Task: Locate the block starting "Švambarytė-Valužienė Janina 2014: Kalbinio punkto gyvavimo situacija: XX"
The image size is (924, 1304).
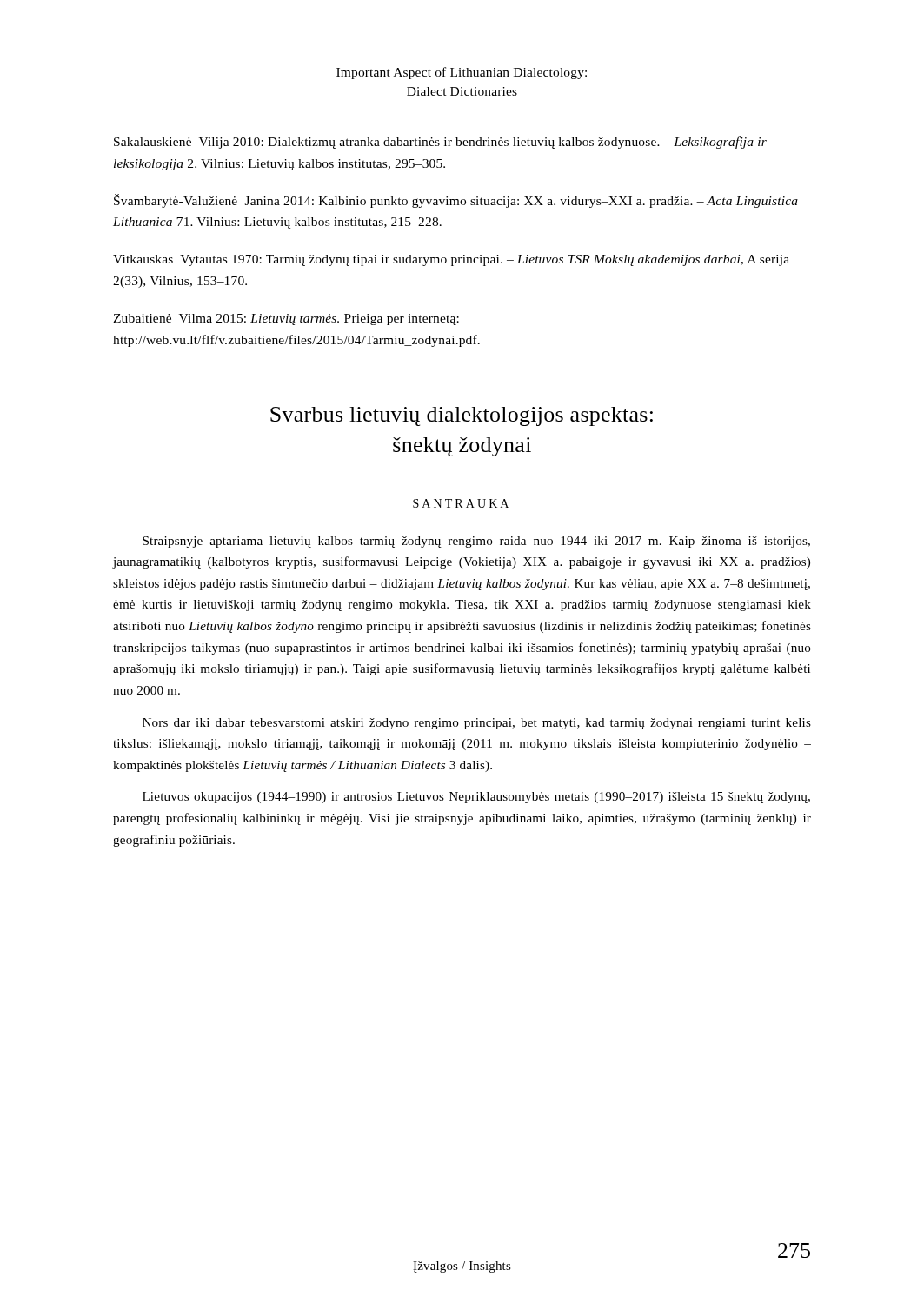Action: 456,211
